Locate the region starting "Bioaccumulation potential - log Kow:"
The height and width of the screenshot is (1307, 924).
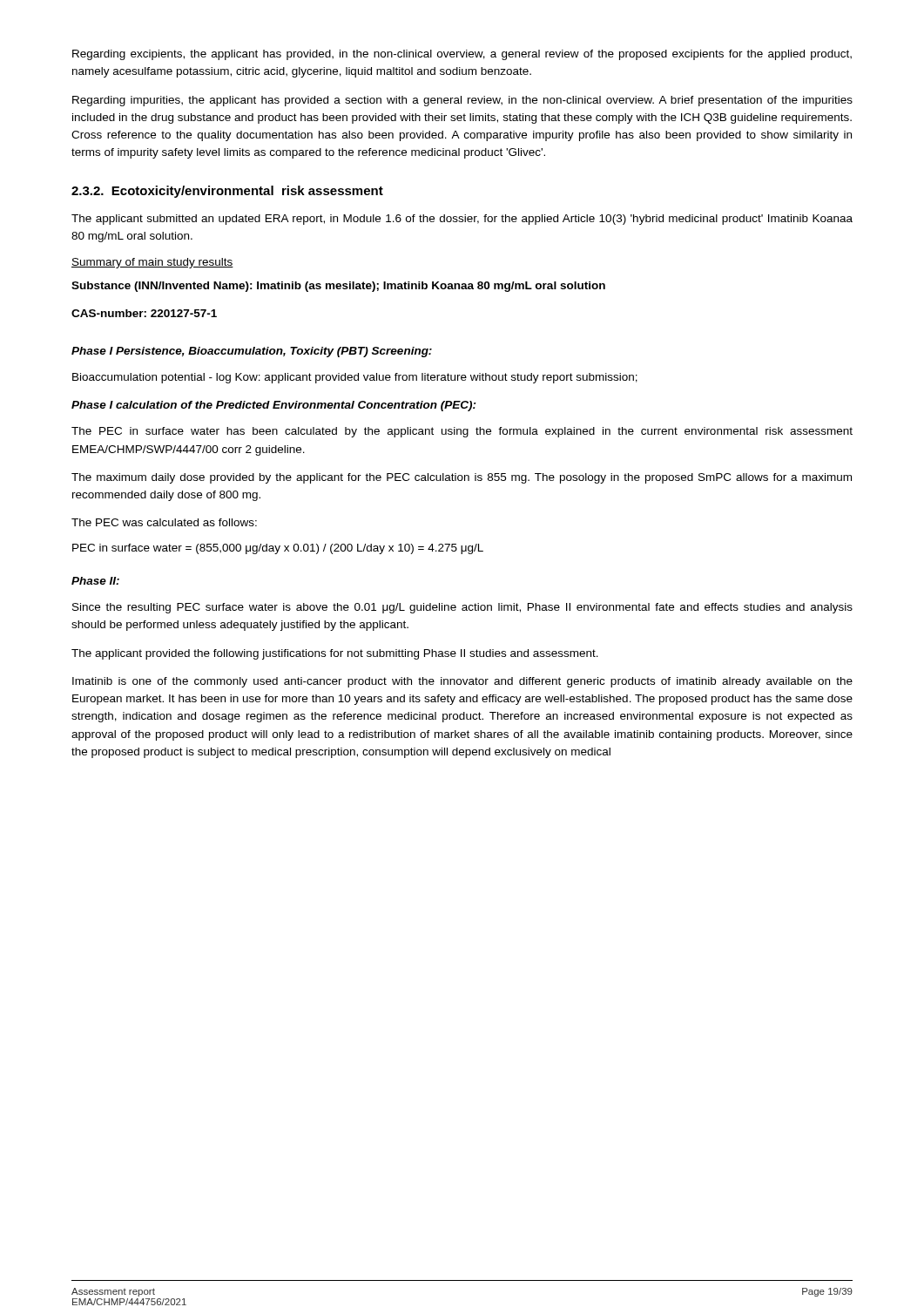(462, 377)
